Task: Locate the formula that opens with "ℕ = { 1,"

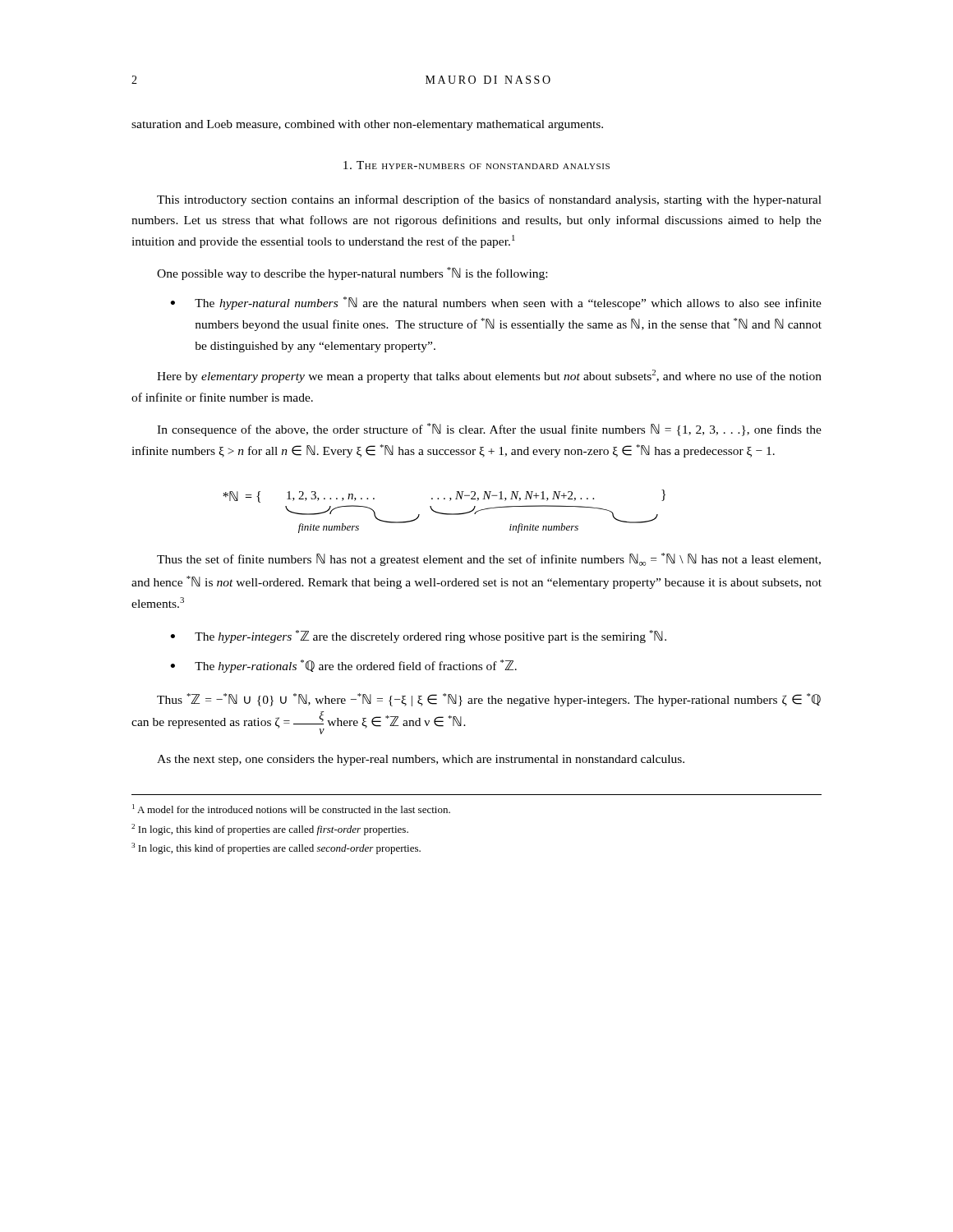Action: [x=476, y=505]
